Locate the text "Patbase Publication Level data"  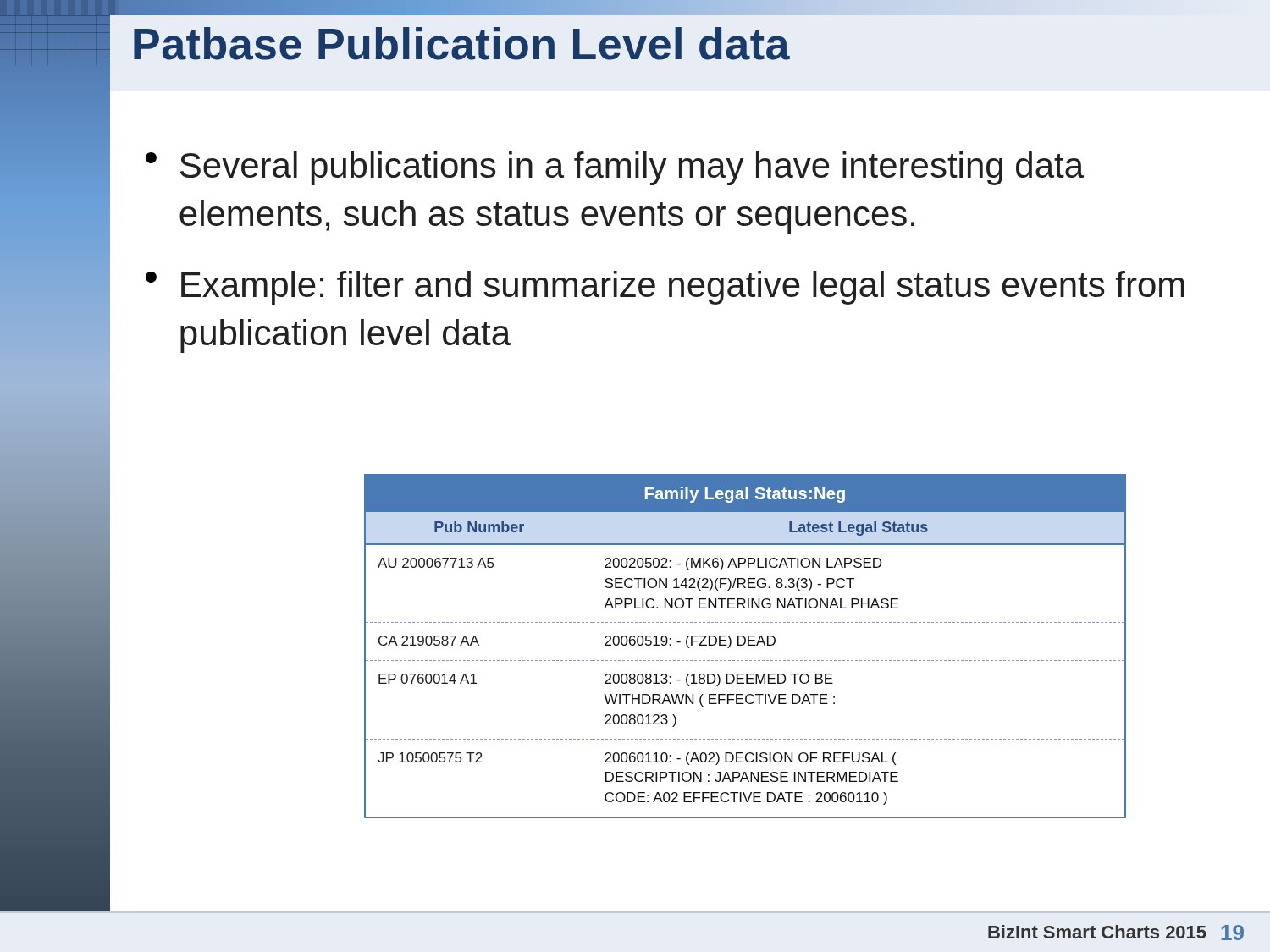point(461,44)
